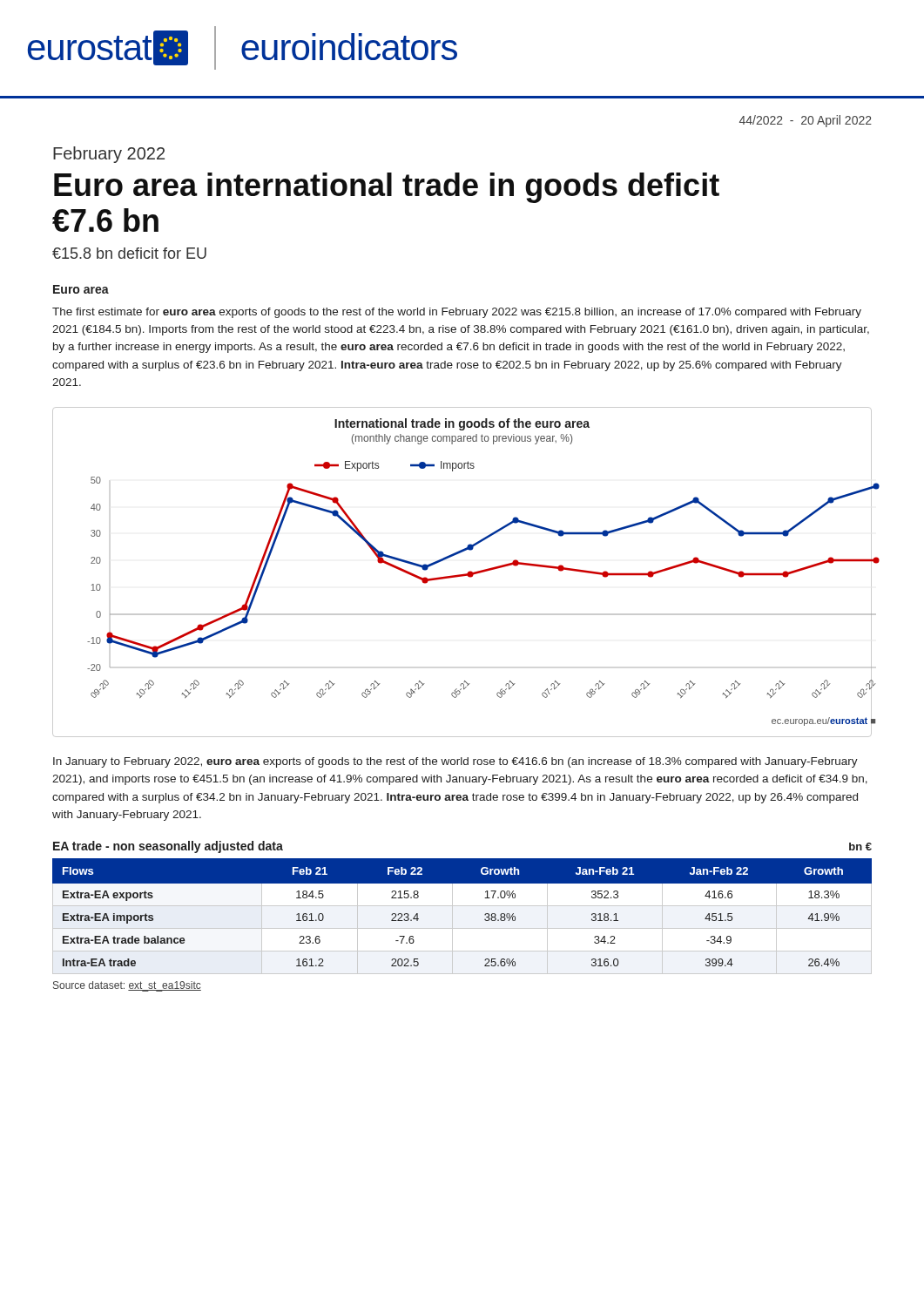Click on the line chart

pyautogui.click(x=462, y=572)
